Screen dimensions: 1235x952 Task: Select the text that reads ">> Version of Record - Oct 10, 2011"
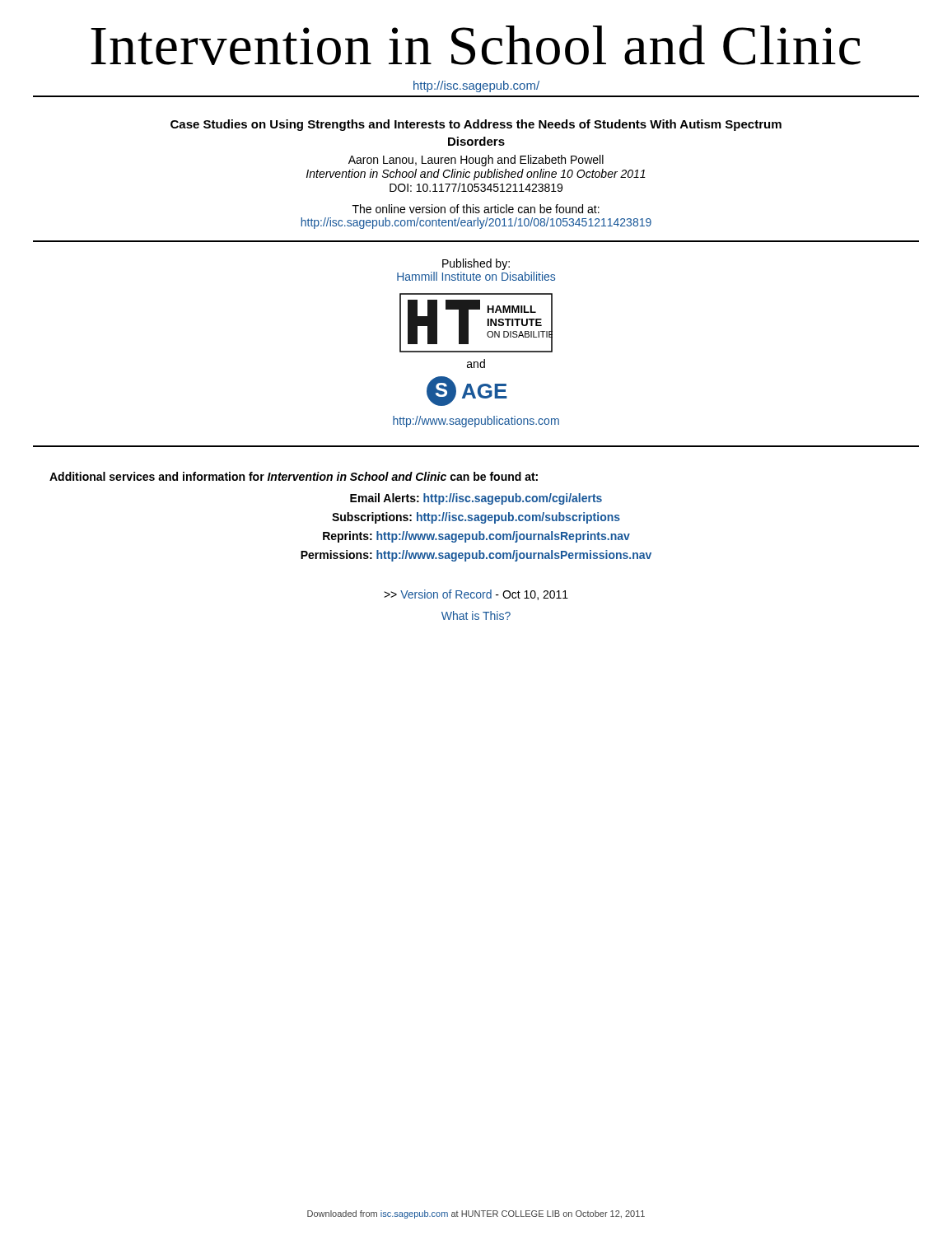click(x=476, y=594)
